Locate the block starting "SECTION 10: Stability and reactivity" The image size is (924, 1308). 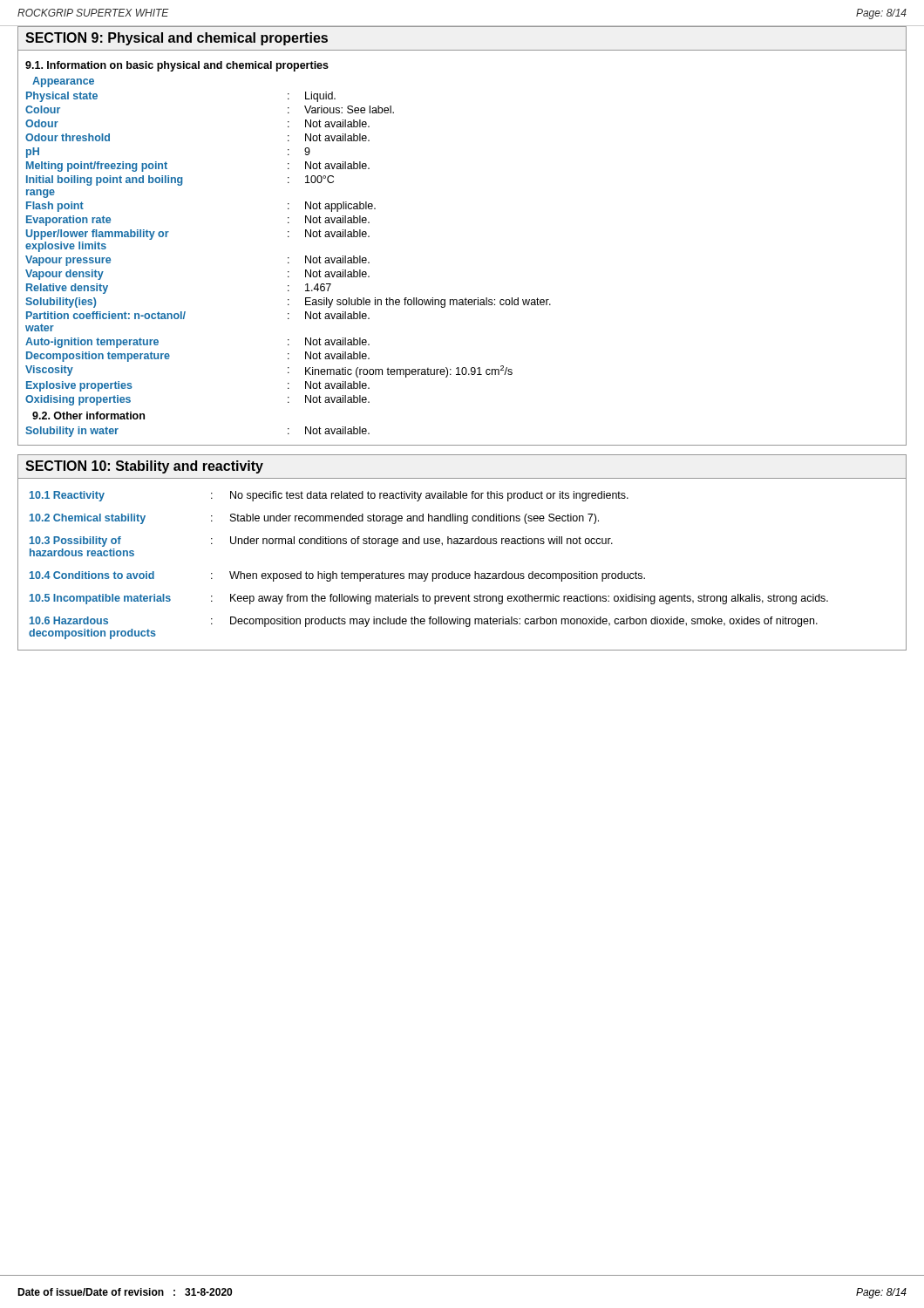pos(144,466)
